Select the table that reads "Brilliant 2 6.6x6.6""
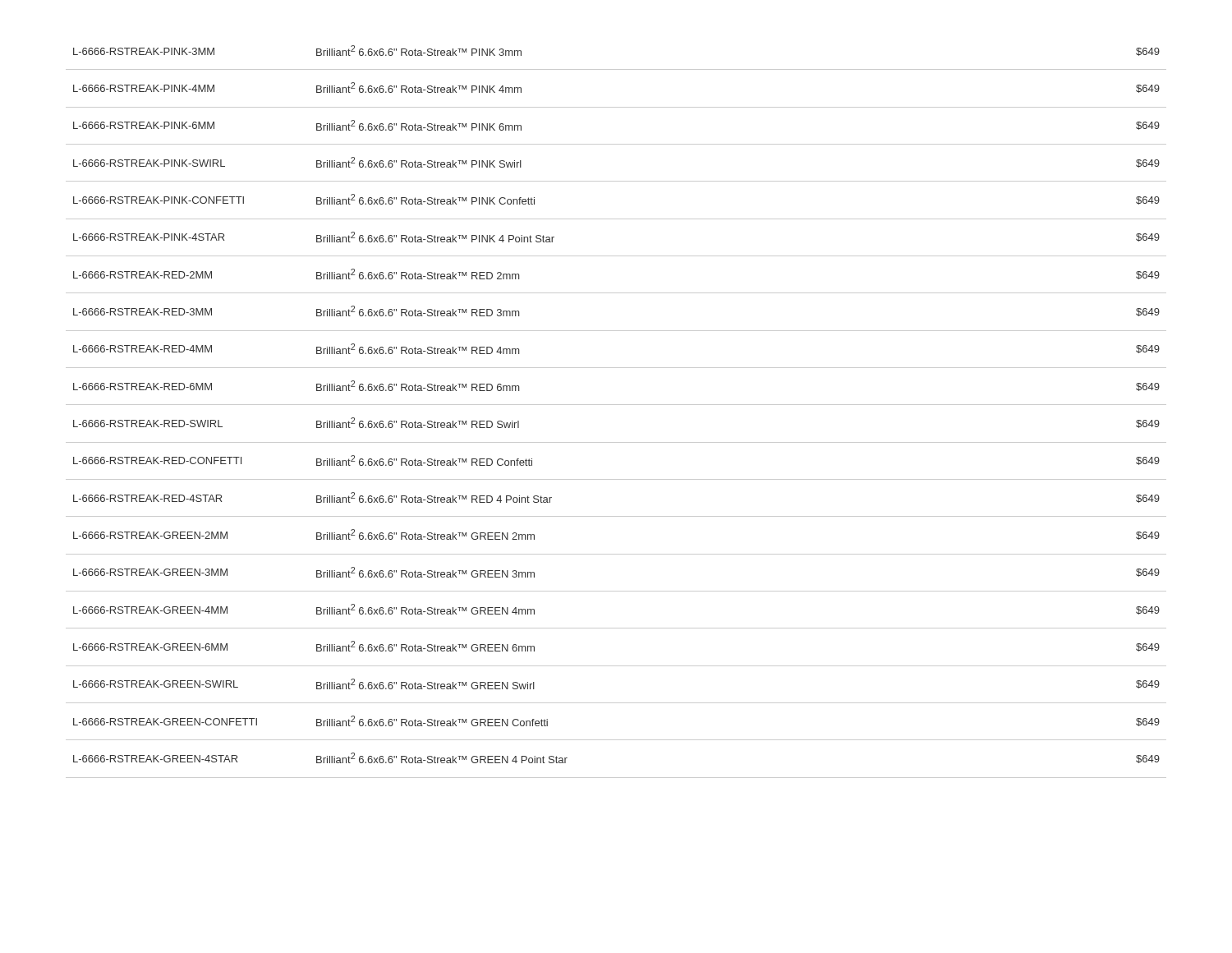Screen dimensions: 953x1232 click(616, 405)
